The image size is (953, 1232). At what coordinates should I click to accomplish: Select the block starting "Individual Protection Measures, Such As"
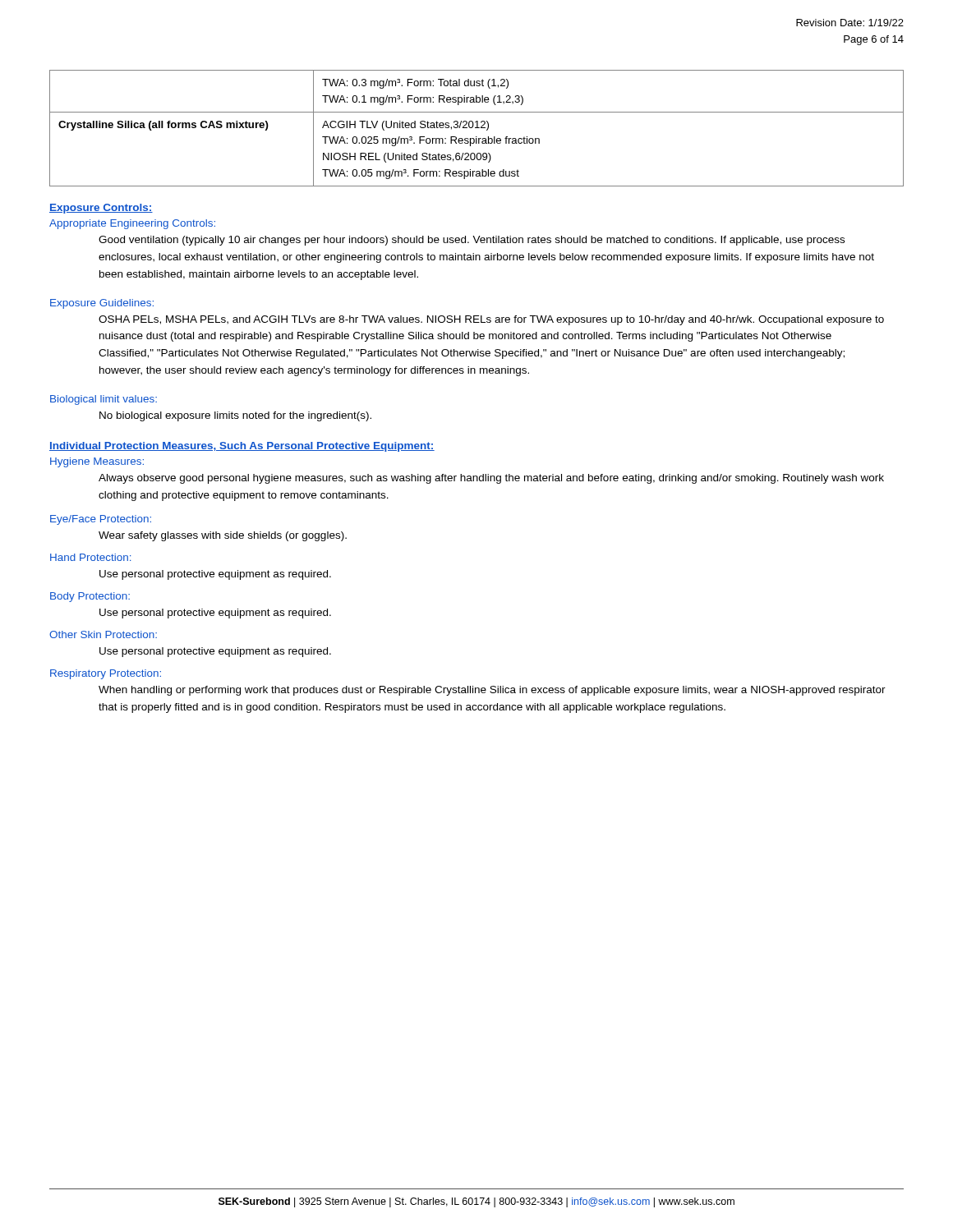click(242, 446)
